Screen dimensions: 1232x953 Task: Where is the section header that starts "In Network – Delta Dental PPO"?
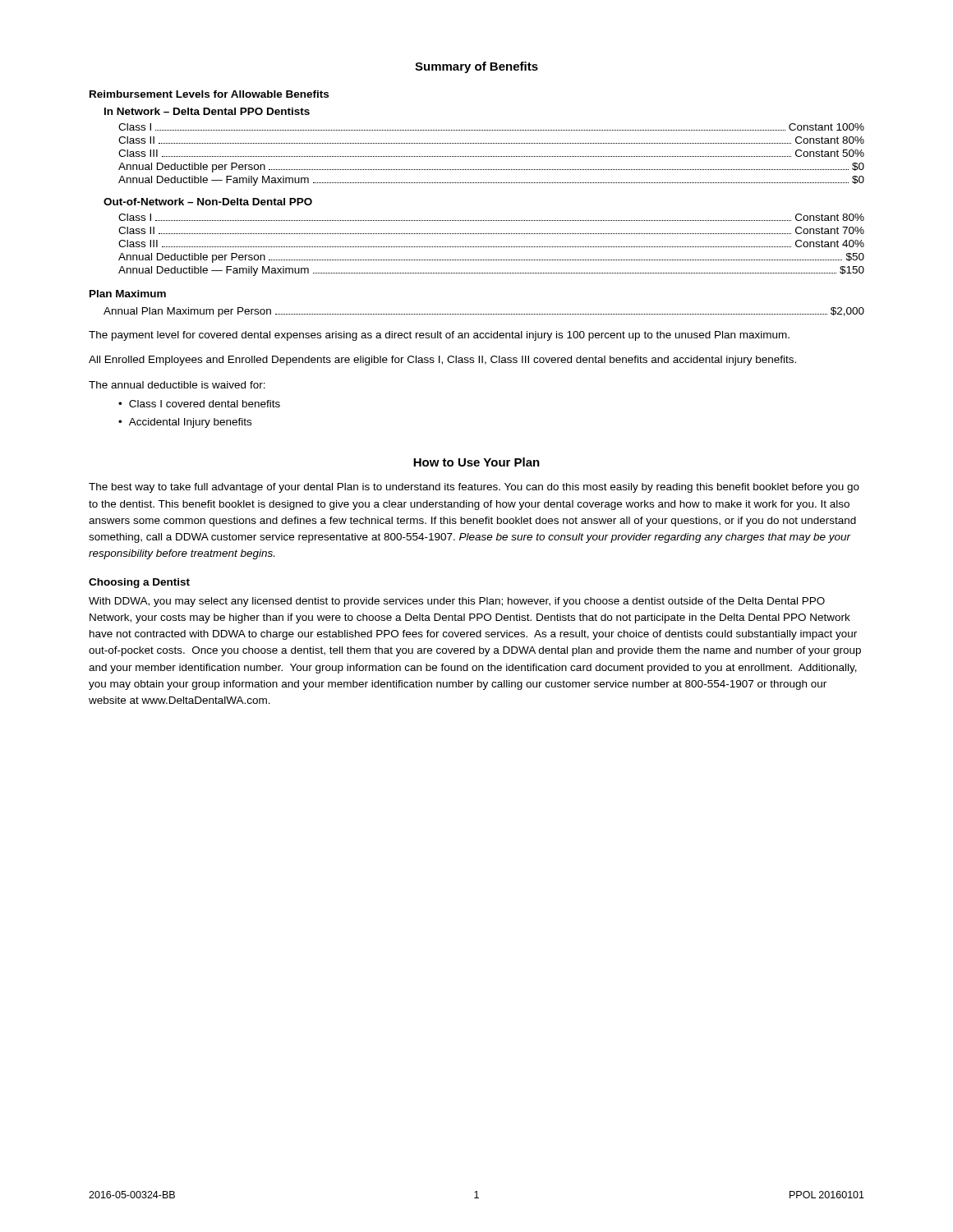click(x=207, y=111)
